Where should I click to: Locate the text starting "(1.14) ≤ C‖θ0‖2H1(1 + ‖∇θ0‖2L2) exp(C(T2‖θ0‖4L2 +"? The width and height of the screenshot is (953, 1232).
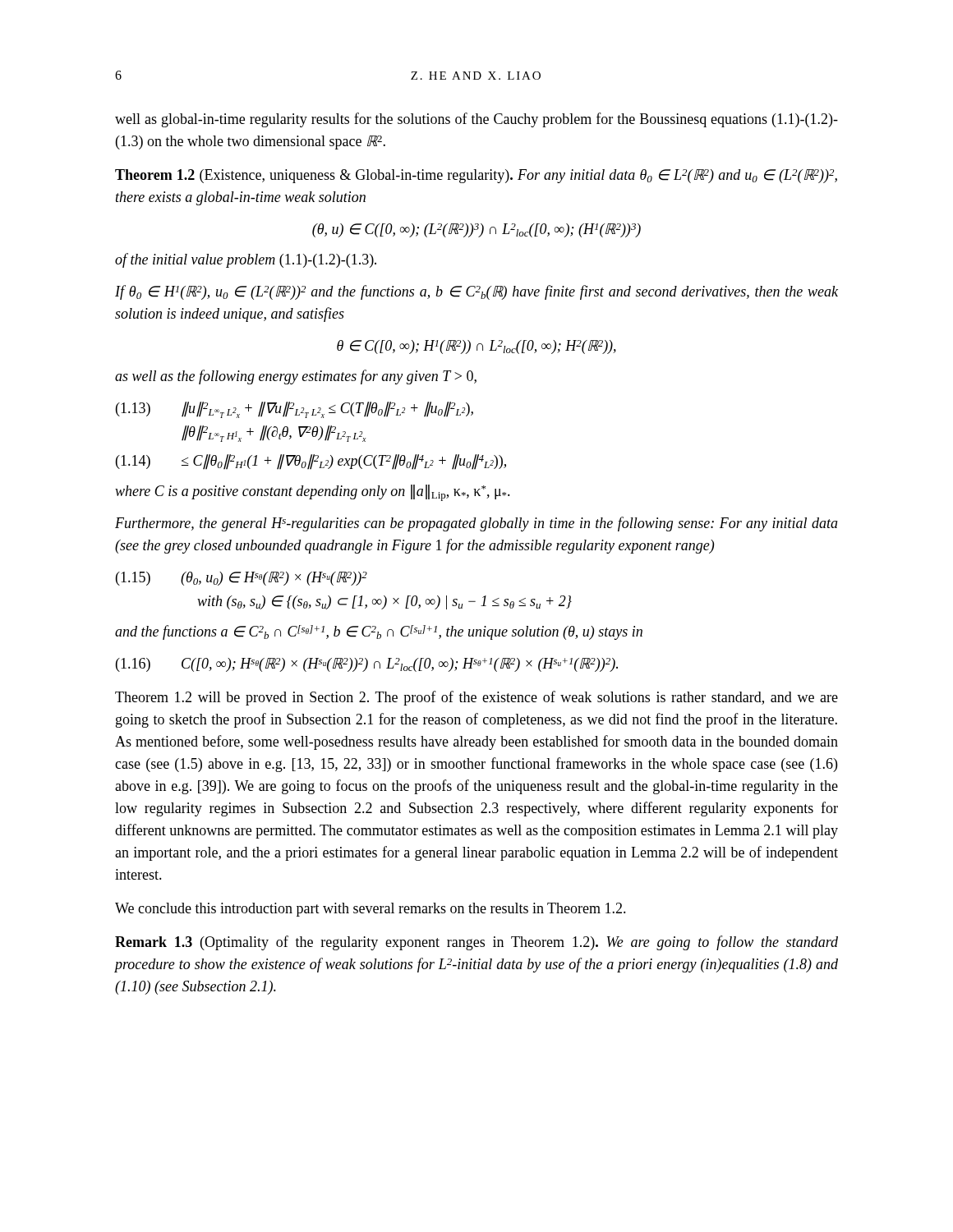tap(476, 461)
